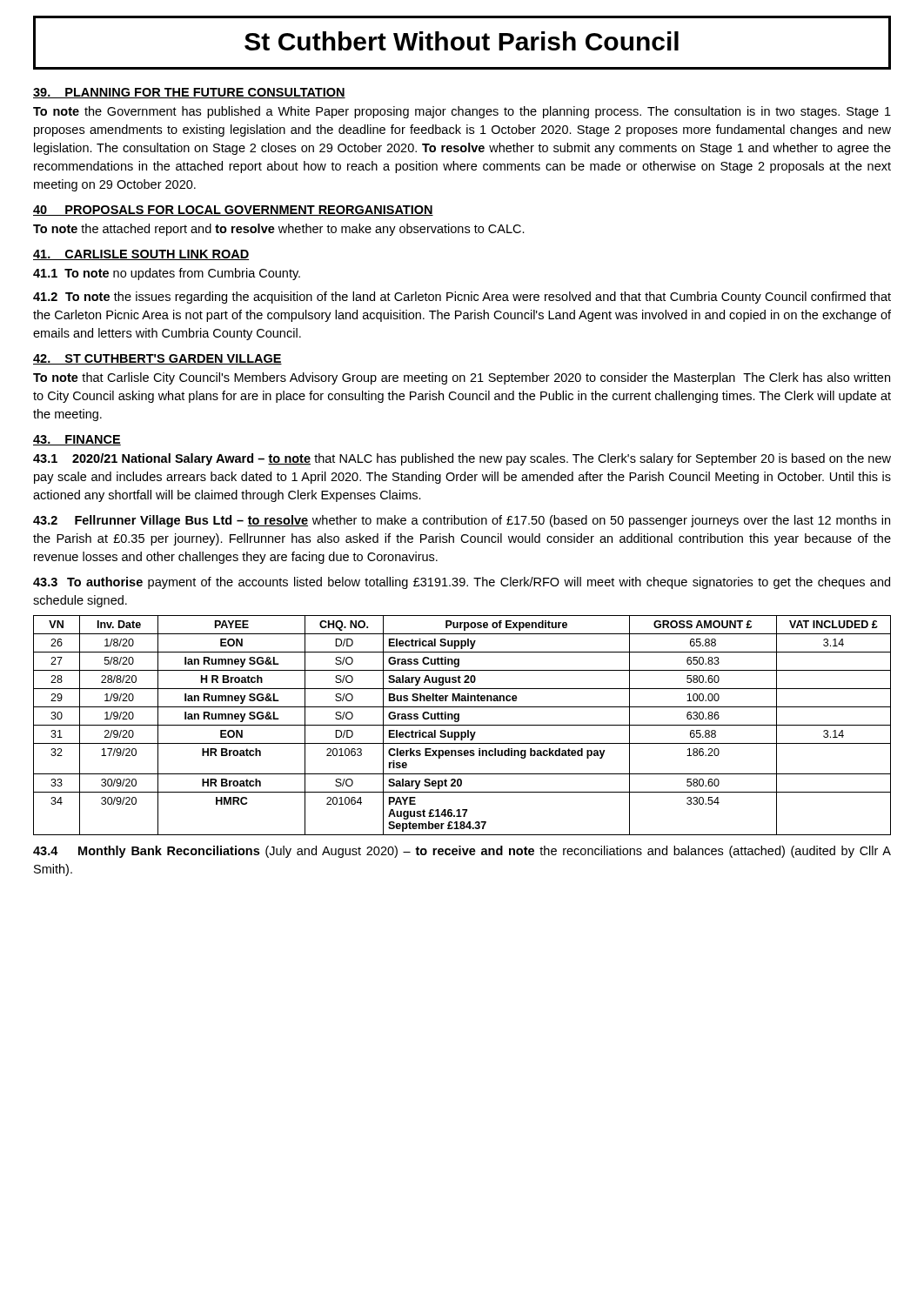The width and height of the screenshot is (924, 1305).
Task: Click on the section header that reads "42. ST CUTHBERT'S GARDEN VILLAGE"
Action: pos(157,359)
